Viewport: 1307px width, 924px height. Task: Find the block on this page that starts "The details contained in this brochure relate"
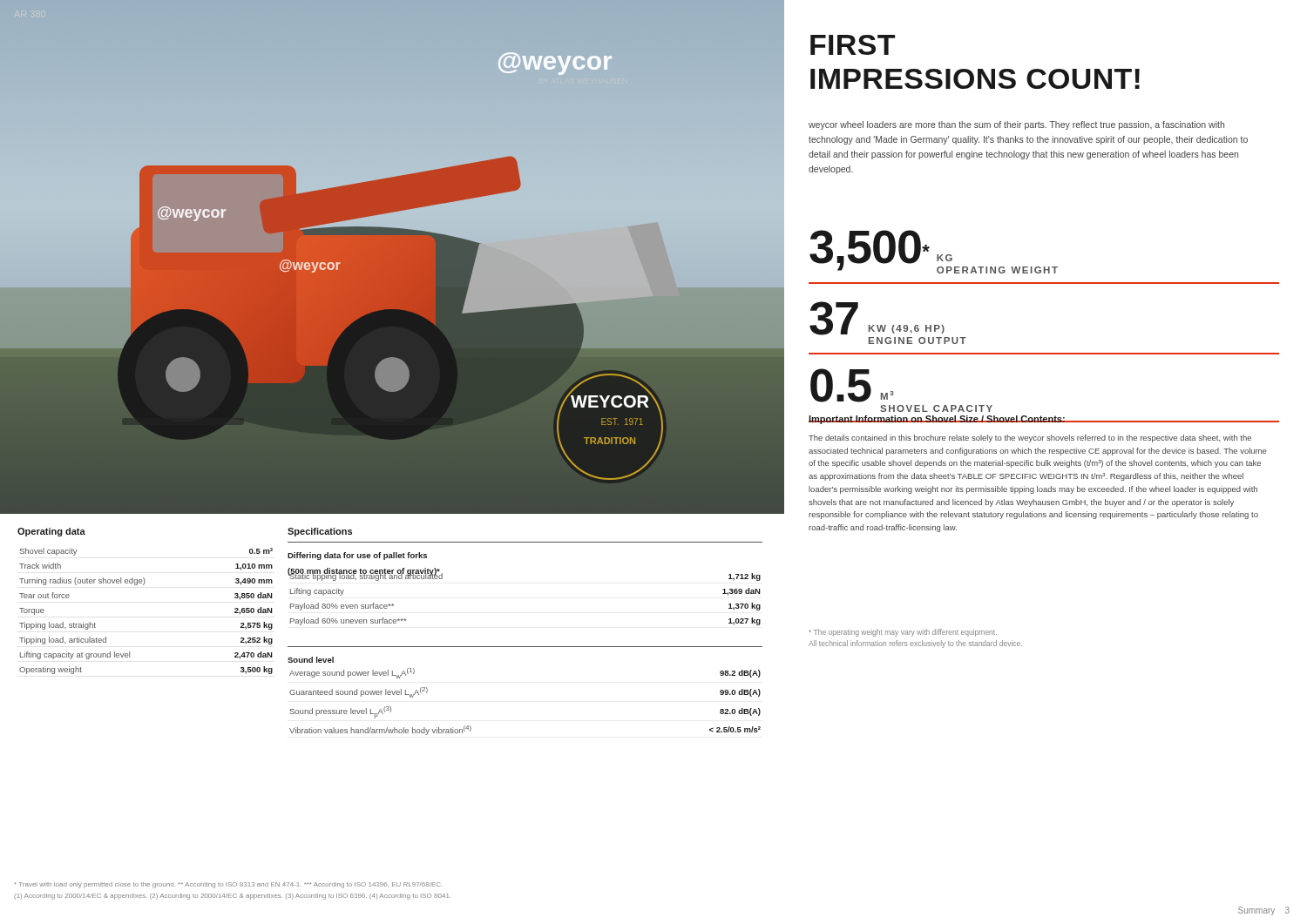[x=1038, y=482]
